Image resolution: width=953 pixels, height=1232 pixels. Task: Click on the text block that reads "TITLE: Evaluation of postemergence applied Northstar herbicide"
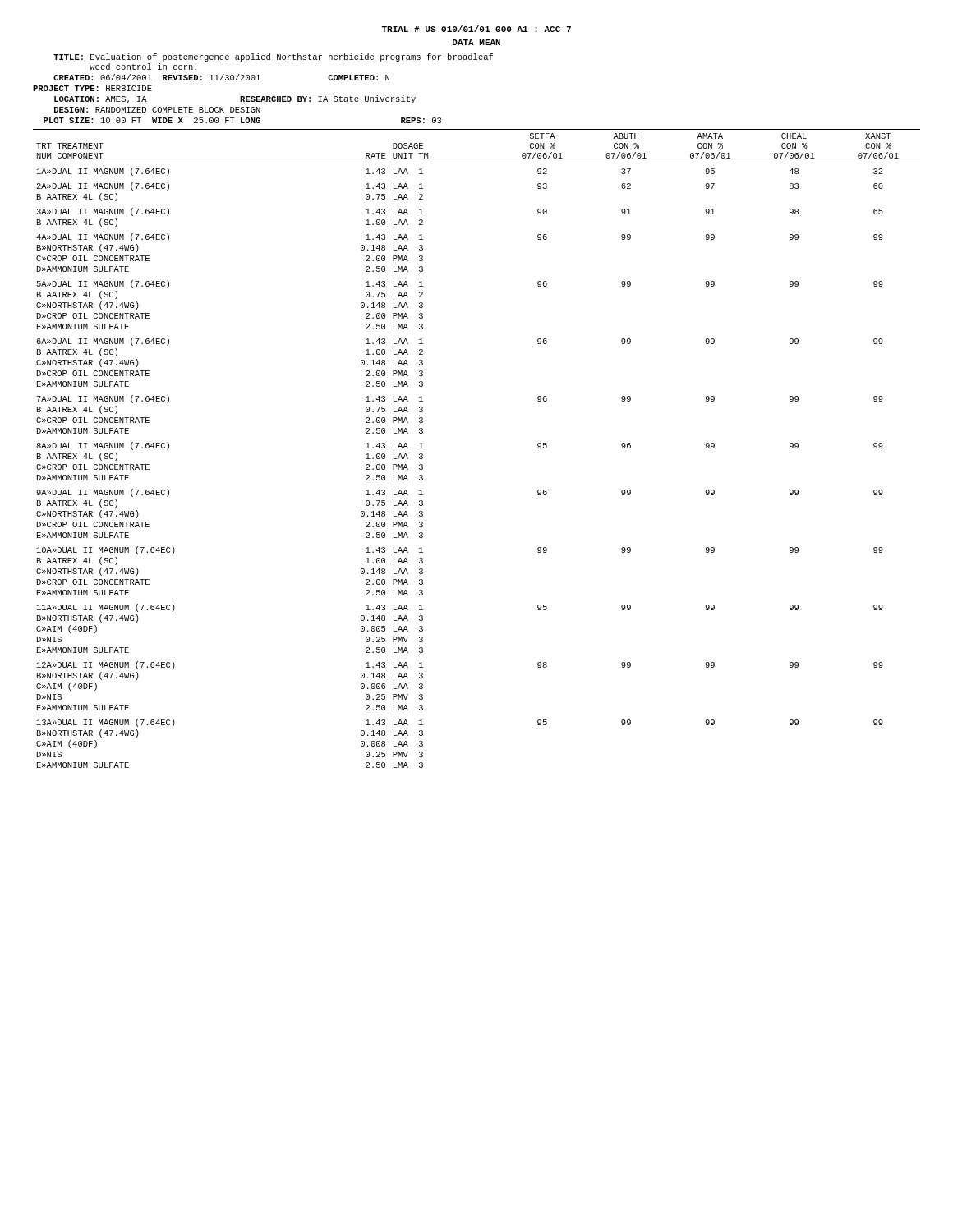click(263, 62)
